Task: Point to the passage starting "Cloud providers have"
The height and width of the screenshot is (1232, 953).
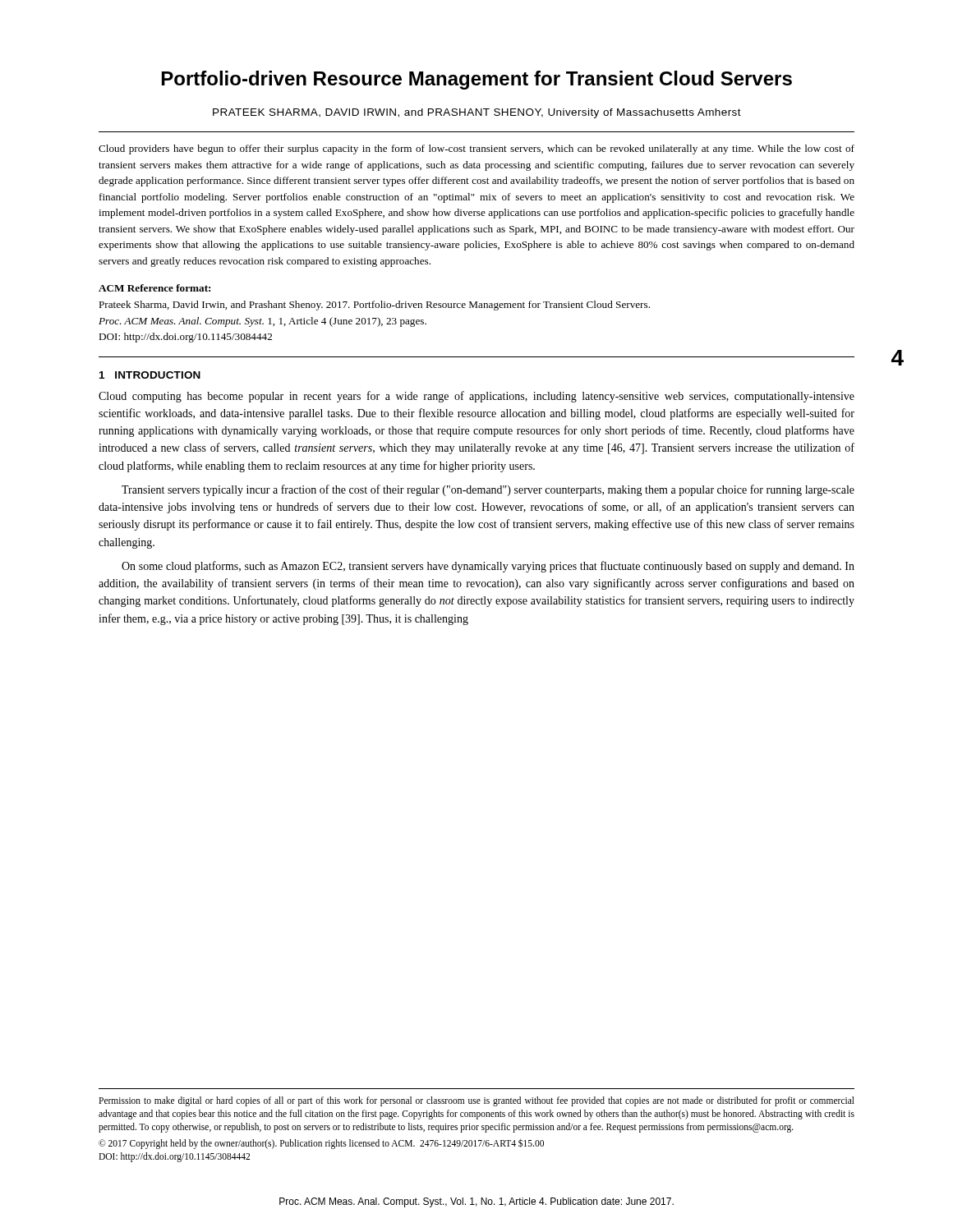Action: (476, 205)
